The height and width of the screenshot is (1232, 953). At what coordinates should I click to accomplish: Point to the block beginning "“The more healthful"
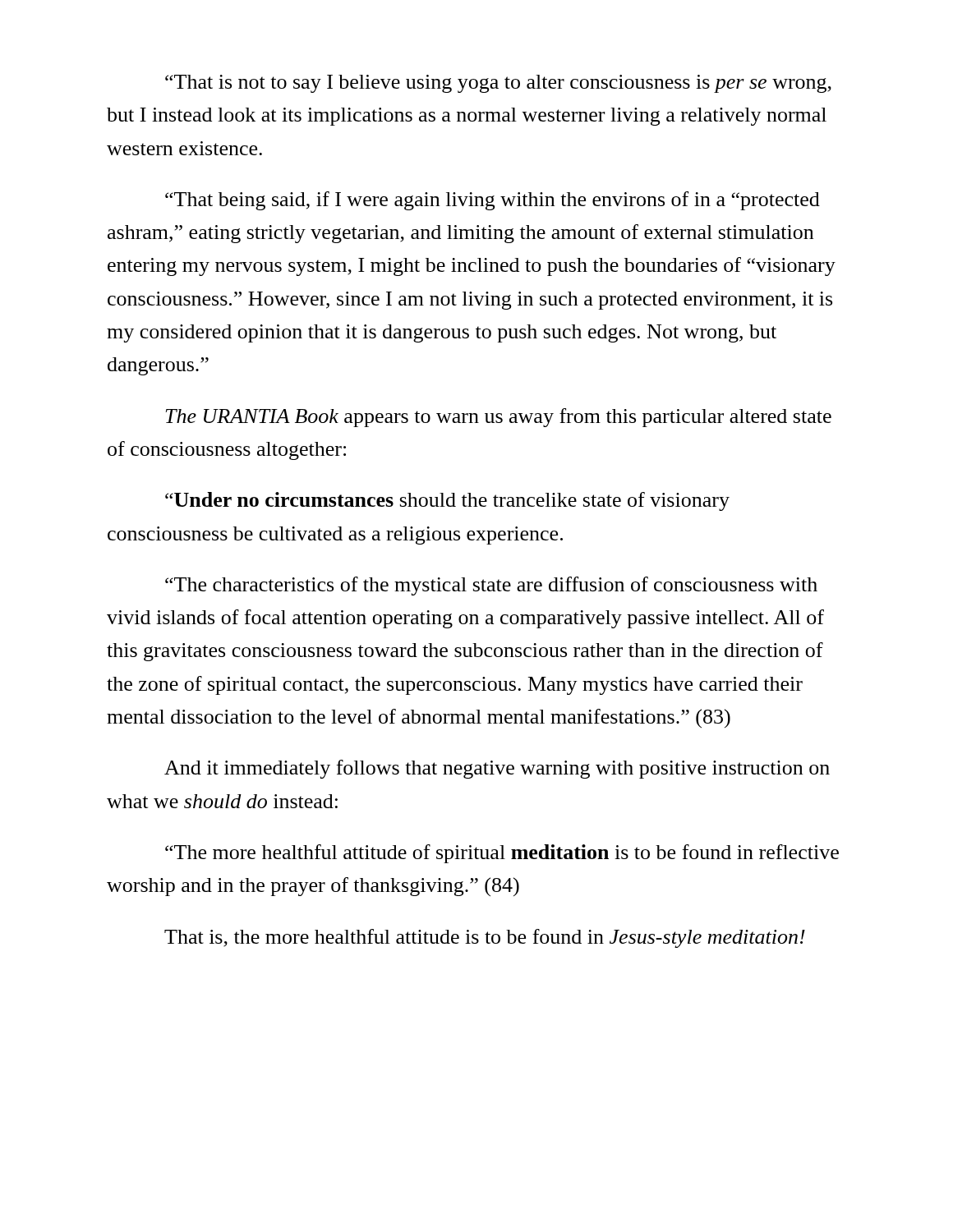[476, 869]
